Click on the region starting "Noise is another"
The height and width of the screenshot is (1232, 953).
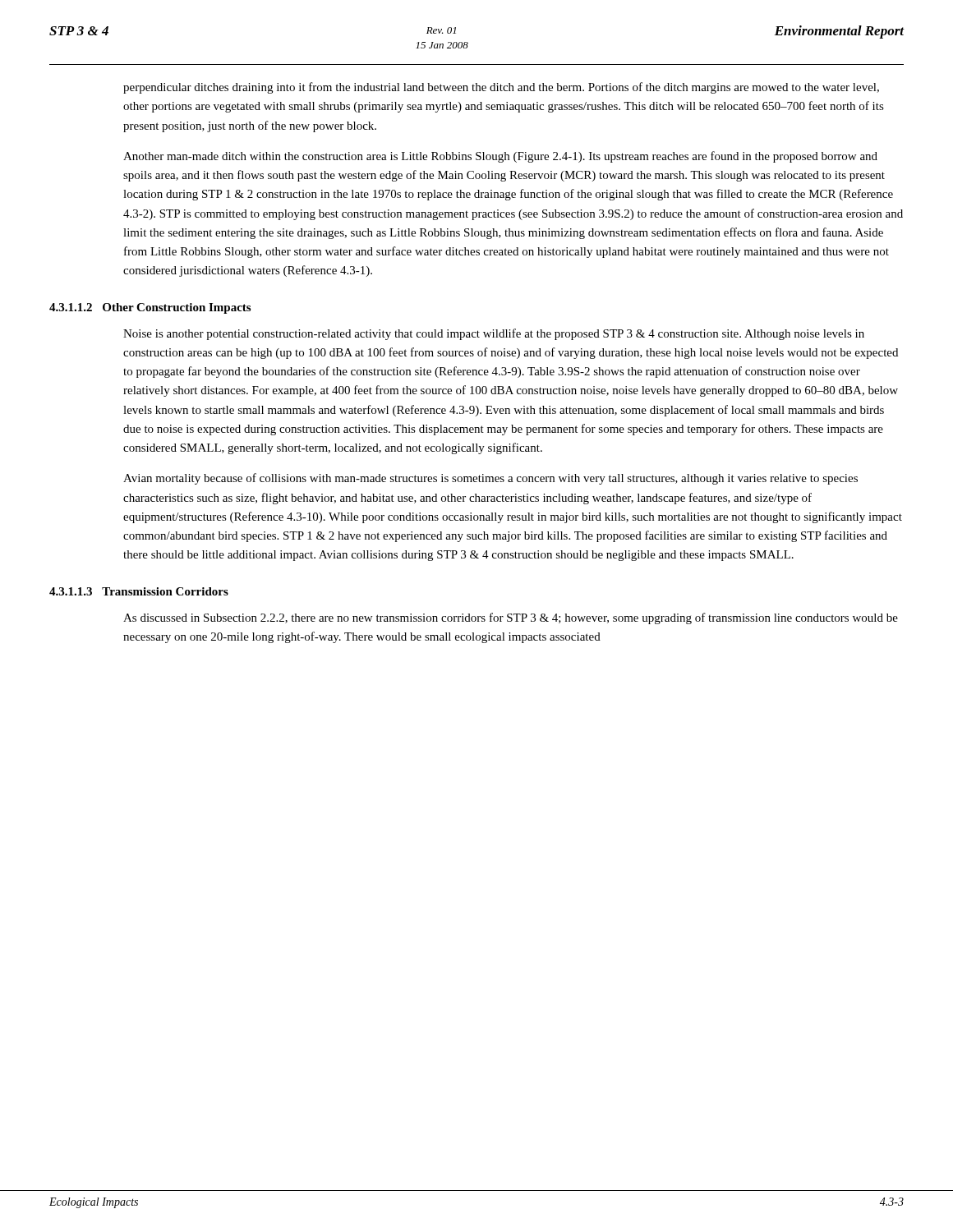point(511,390)
